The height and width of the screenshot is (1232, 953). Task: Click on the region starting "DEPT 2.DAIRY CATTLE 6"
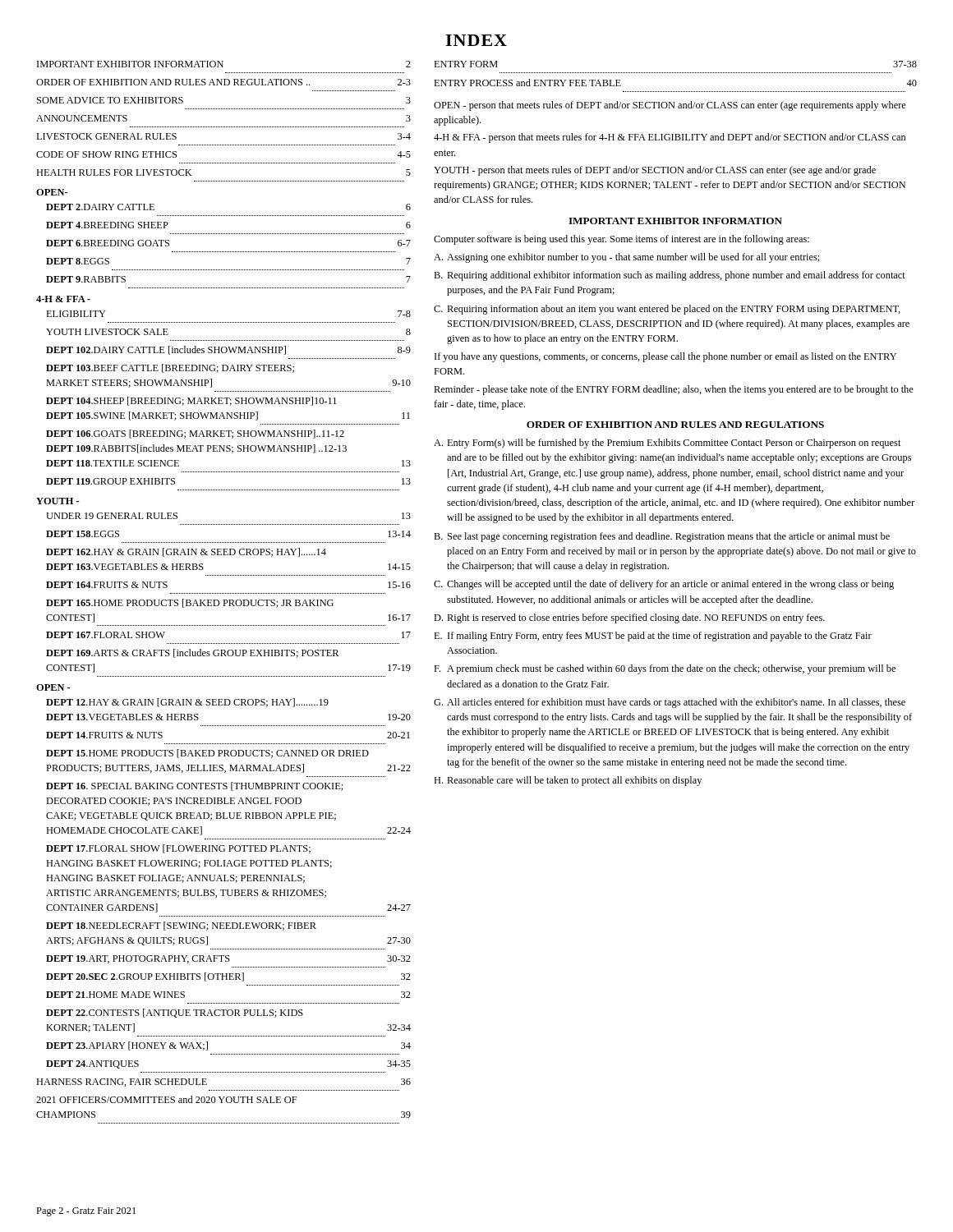[x=228, y=208]
